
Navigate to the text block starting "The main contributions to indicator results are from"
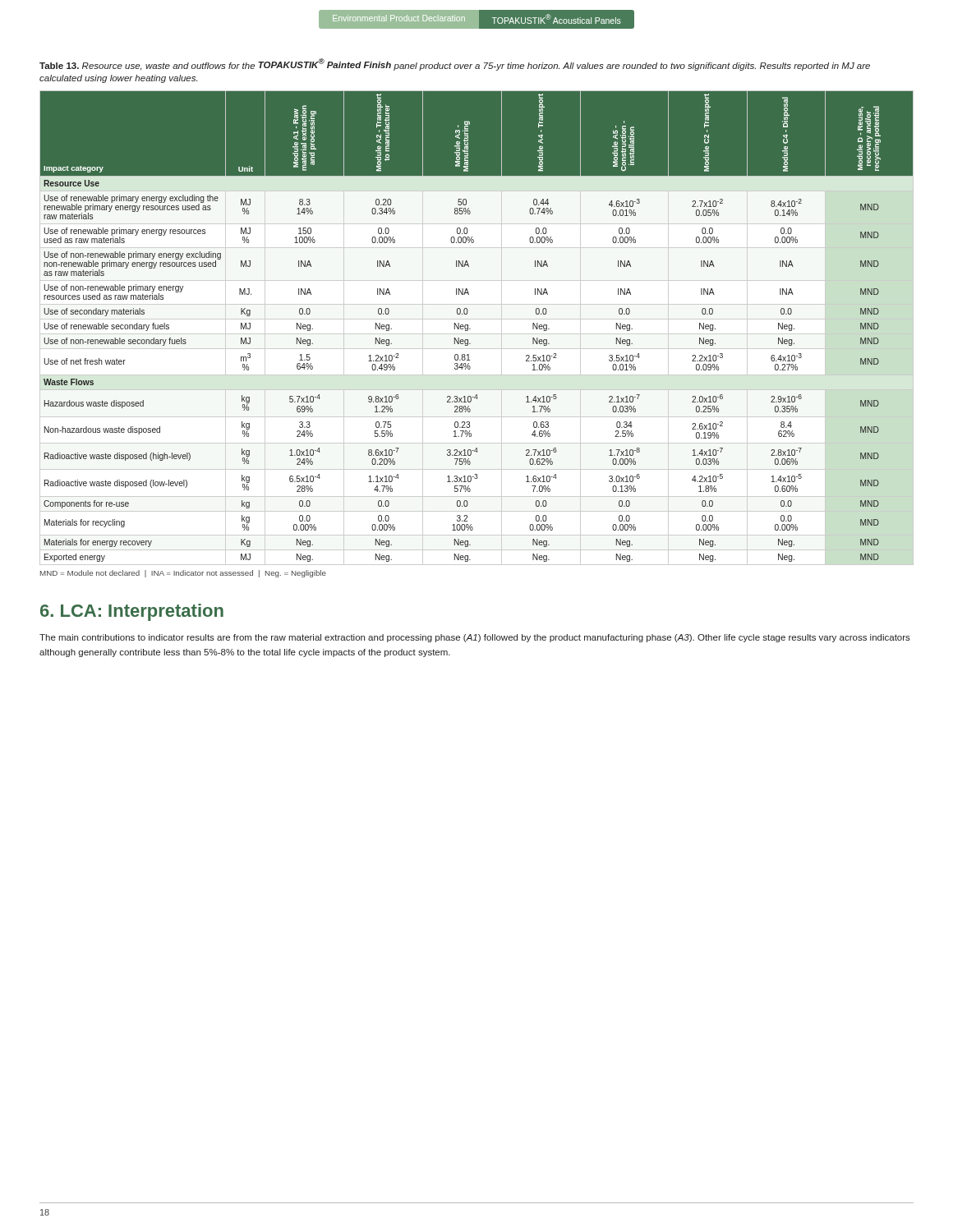click(475, 645)
